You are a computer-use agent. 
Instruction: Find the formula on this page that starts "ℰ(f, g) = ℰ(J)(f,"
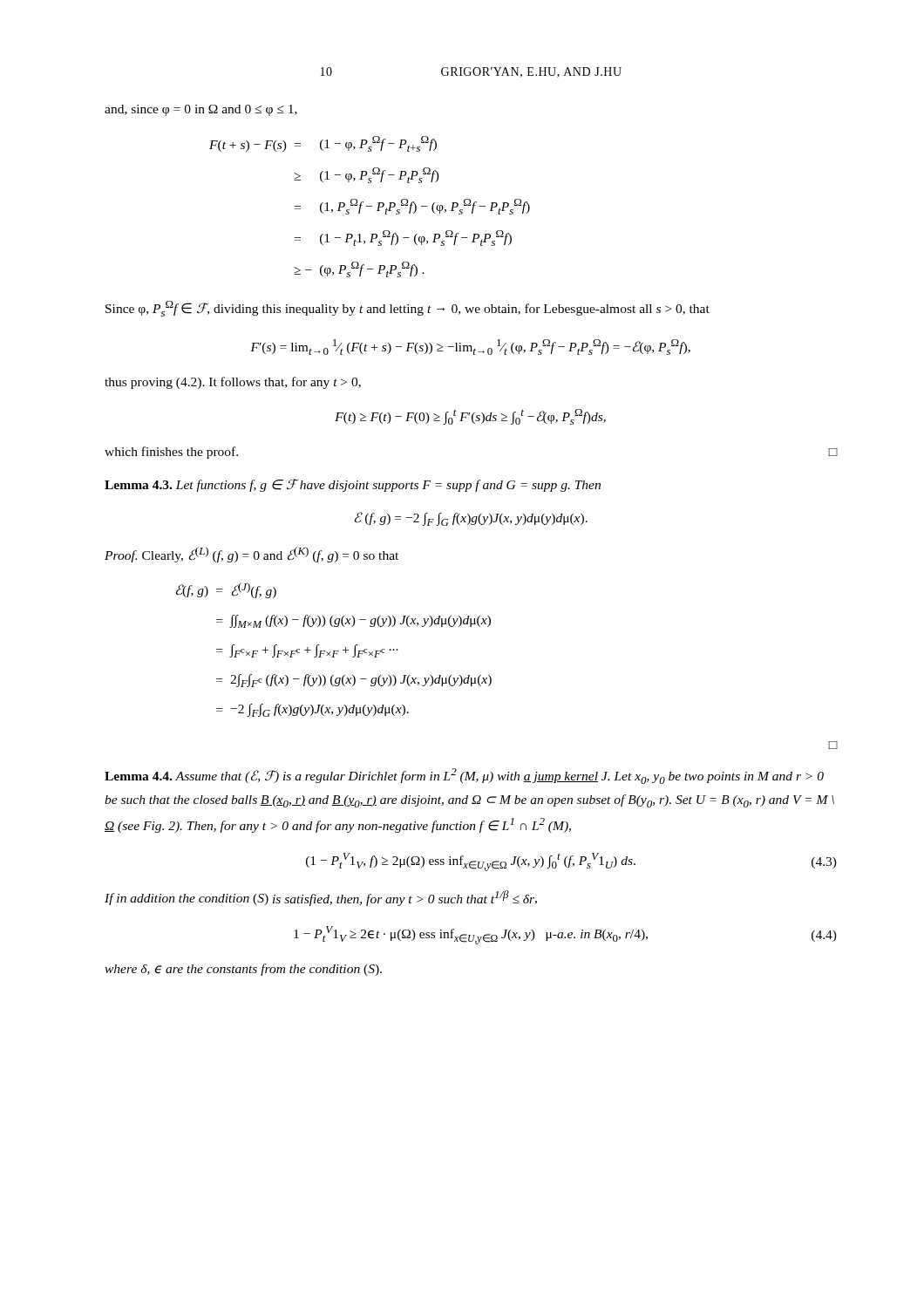coord(333,650)
